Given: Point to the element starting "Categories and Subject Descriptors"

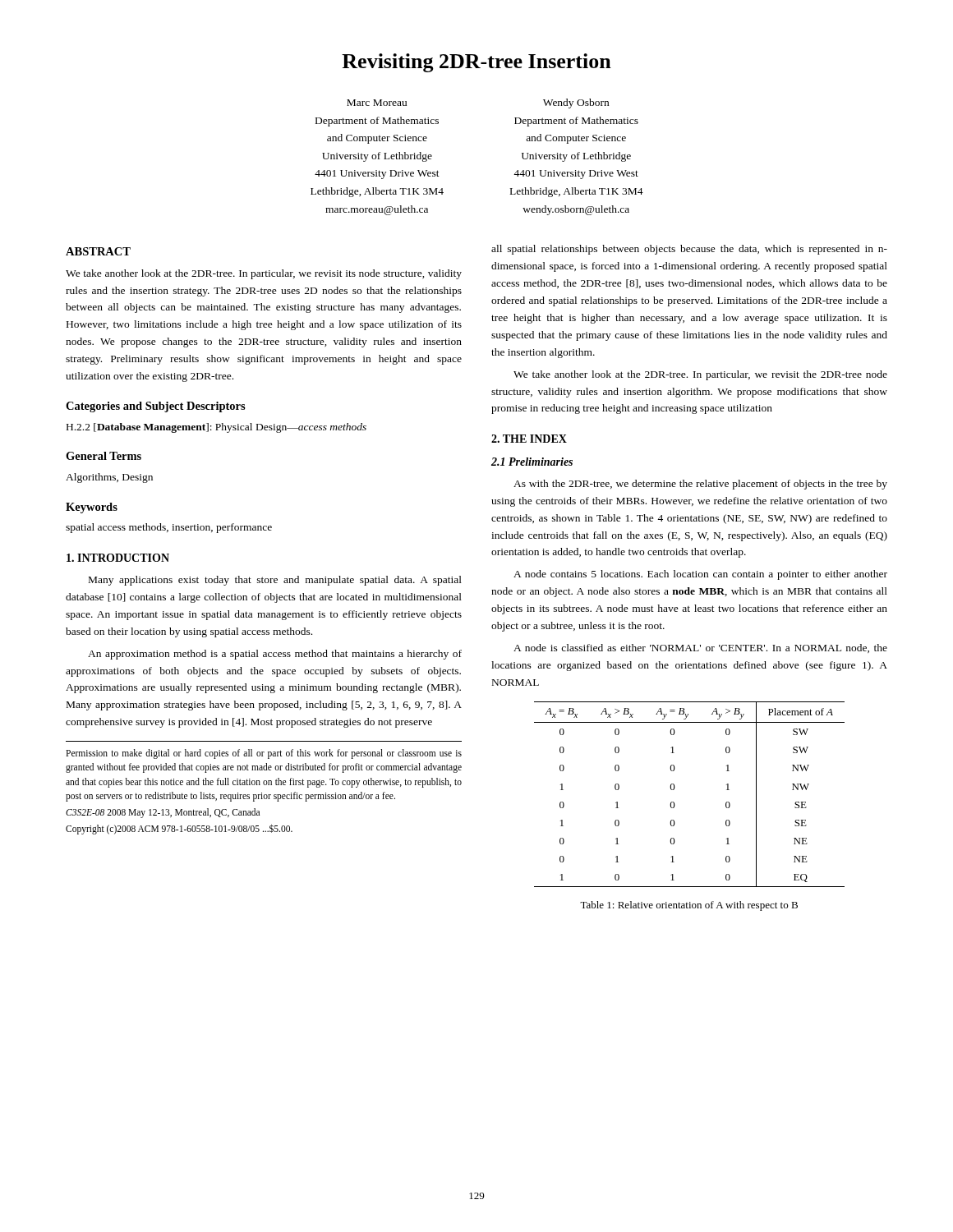Looking at the screenshot, I should coord(156,406).
